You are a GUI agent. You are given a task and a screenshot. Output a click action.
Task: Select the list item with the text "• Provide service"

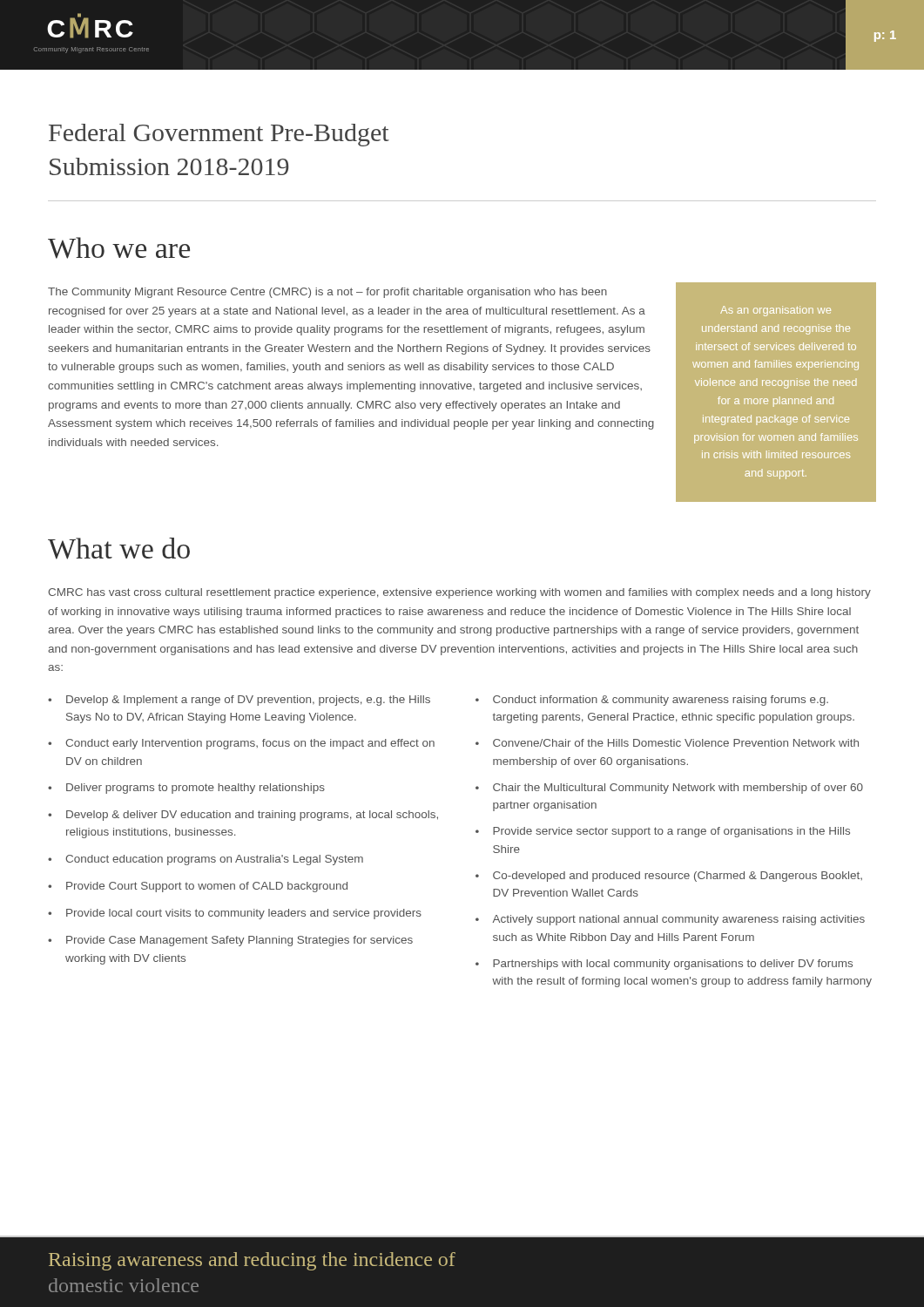coord(676,841)
